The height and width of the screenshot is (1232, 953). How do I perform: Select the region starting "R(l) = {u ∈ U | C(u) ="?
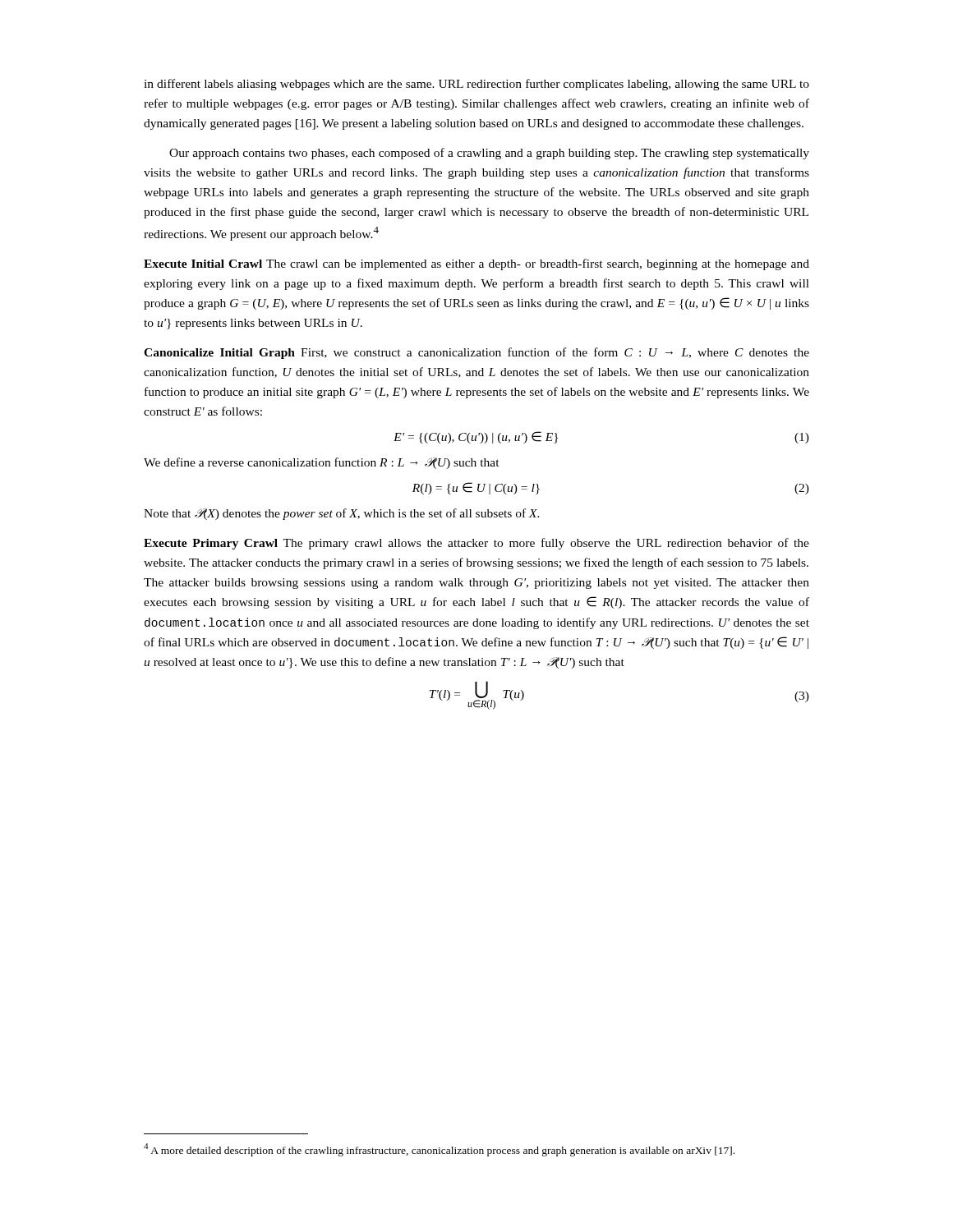(476, 488)
